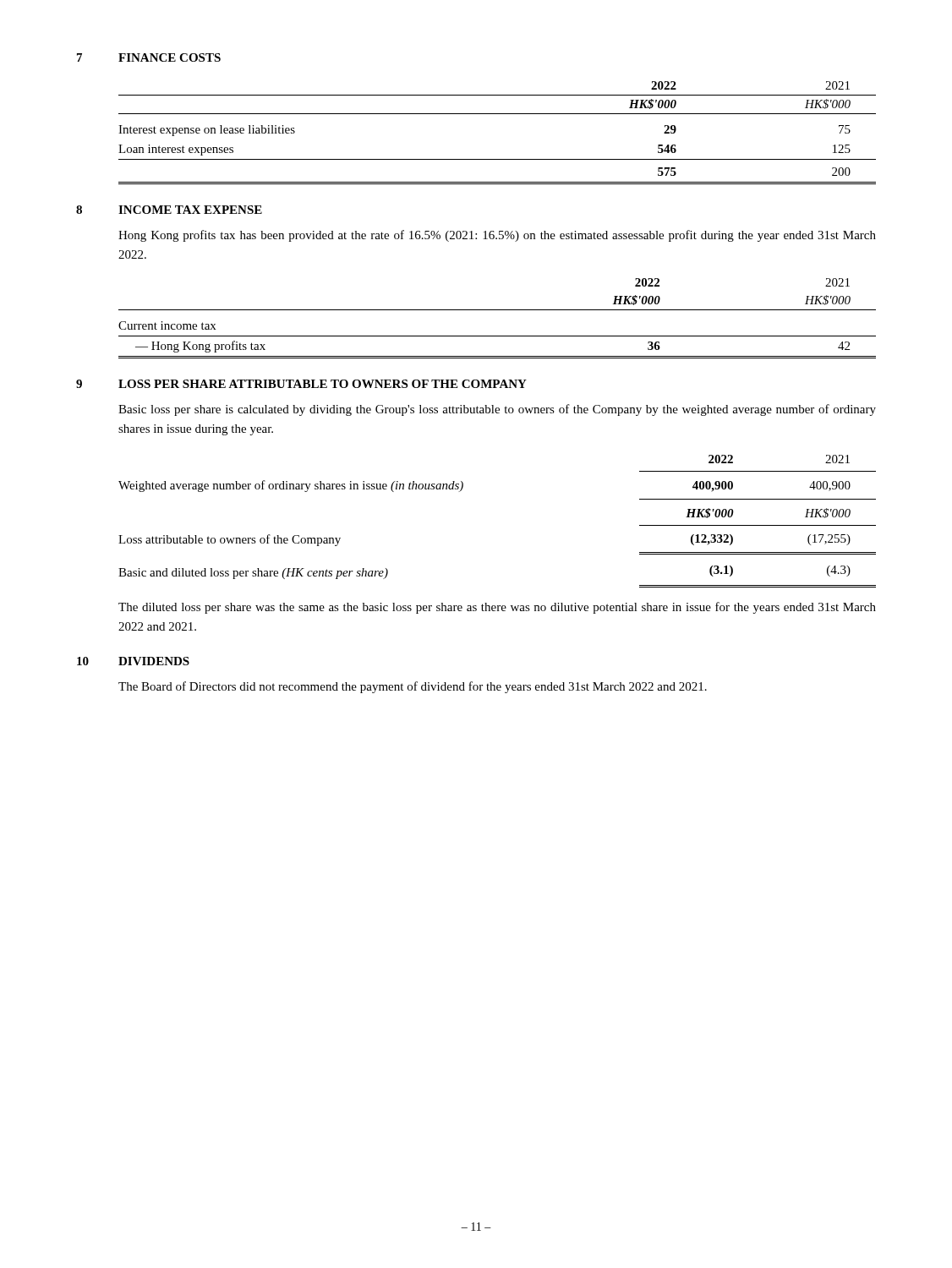This screenshot has width=952, height=1268.
Task: Click on the text block that says "Basic loss per share is"
Action: [497, 419]
